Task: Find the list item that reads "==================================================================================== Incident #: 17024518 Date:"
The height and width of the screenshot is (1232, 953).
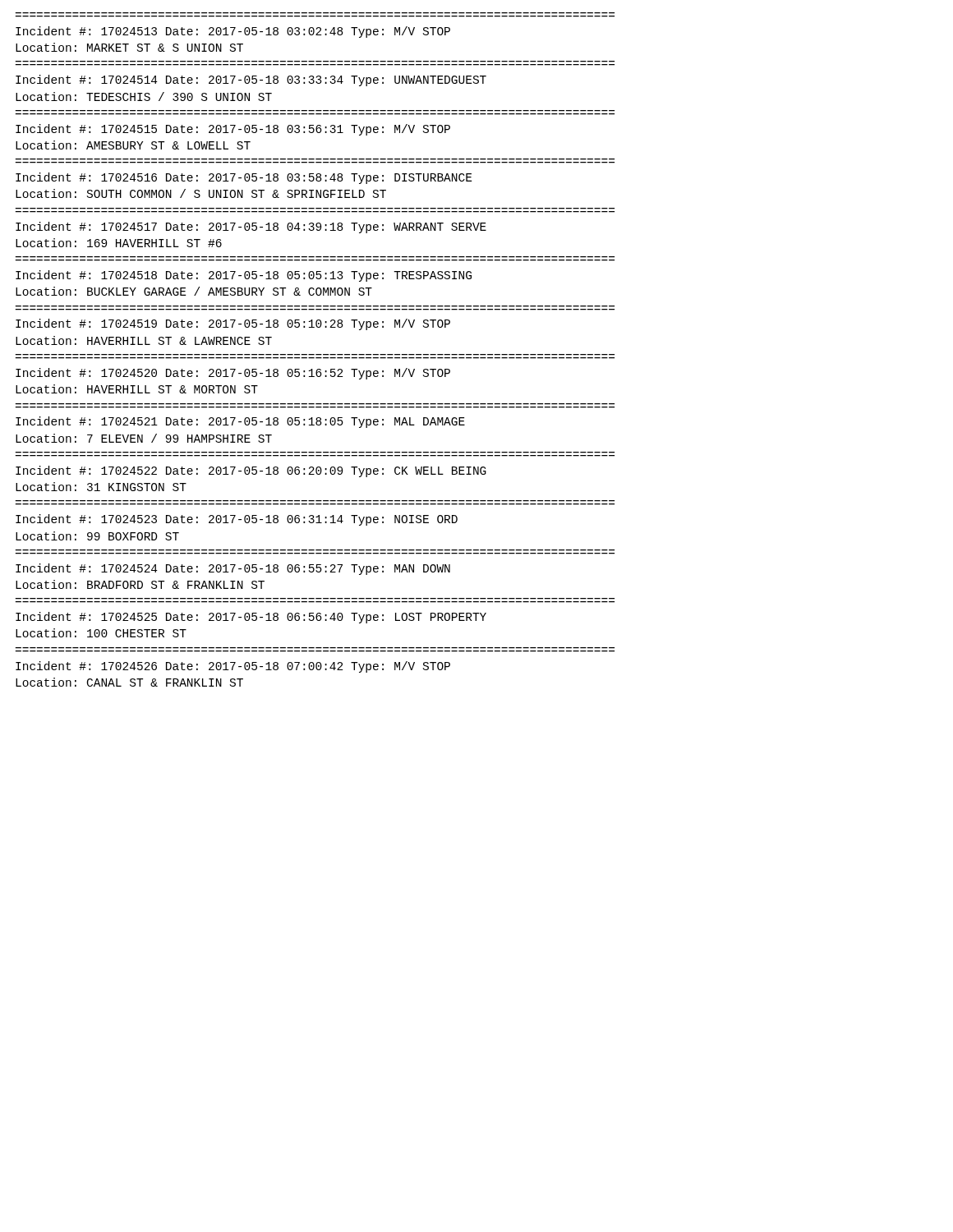Action: tap(476, 277)
